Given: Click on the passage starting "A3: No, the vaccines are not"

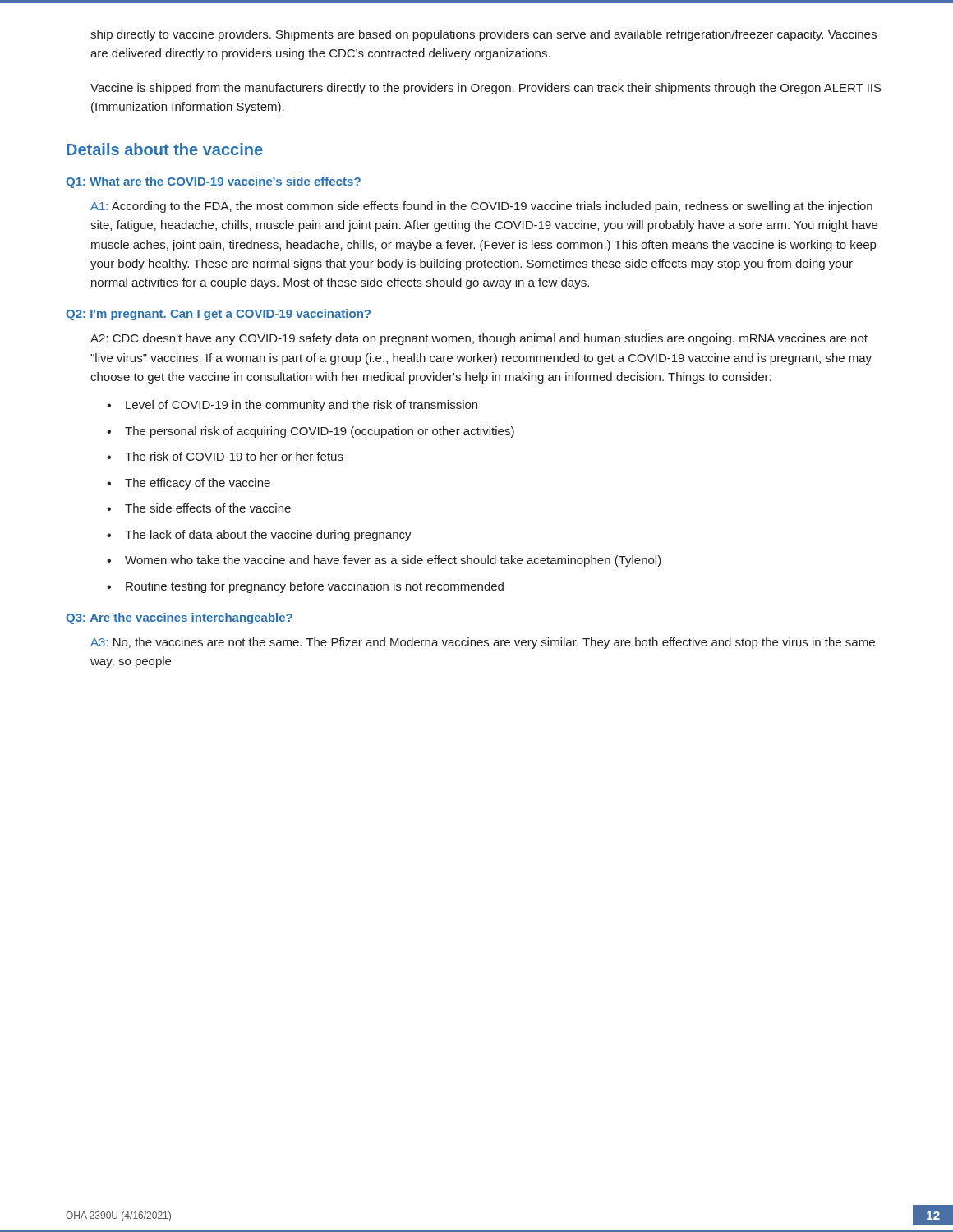Looking at the screenshot, I should click(x=483, y=651).
